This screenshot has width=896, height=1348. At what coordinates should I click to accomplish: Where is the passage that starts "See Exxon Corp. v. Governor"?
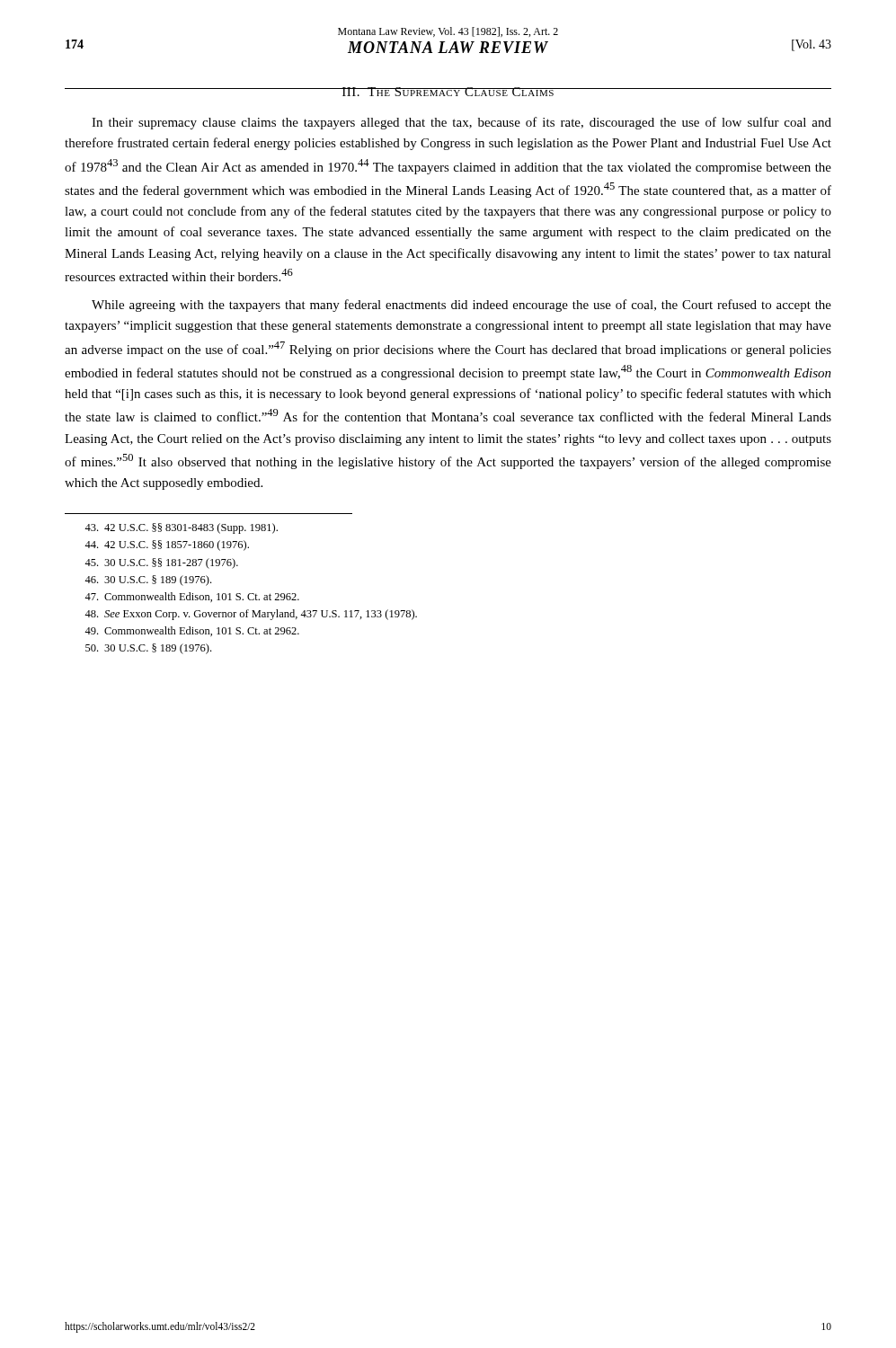[251, 615]
